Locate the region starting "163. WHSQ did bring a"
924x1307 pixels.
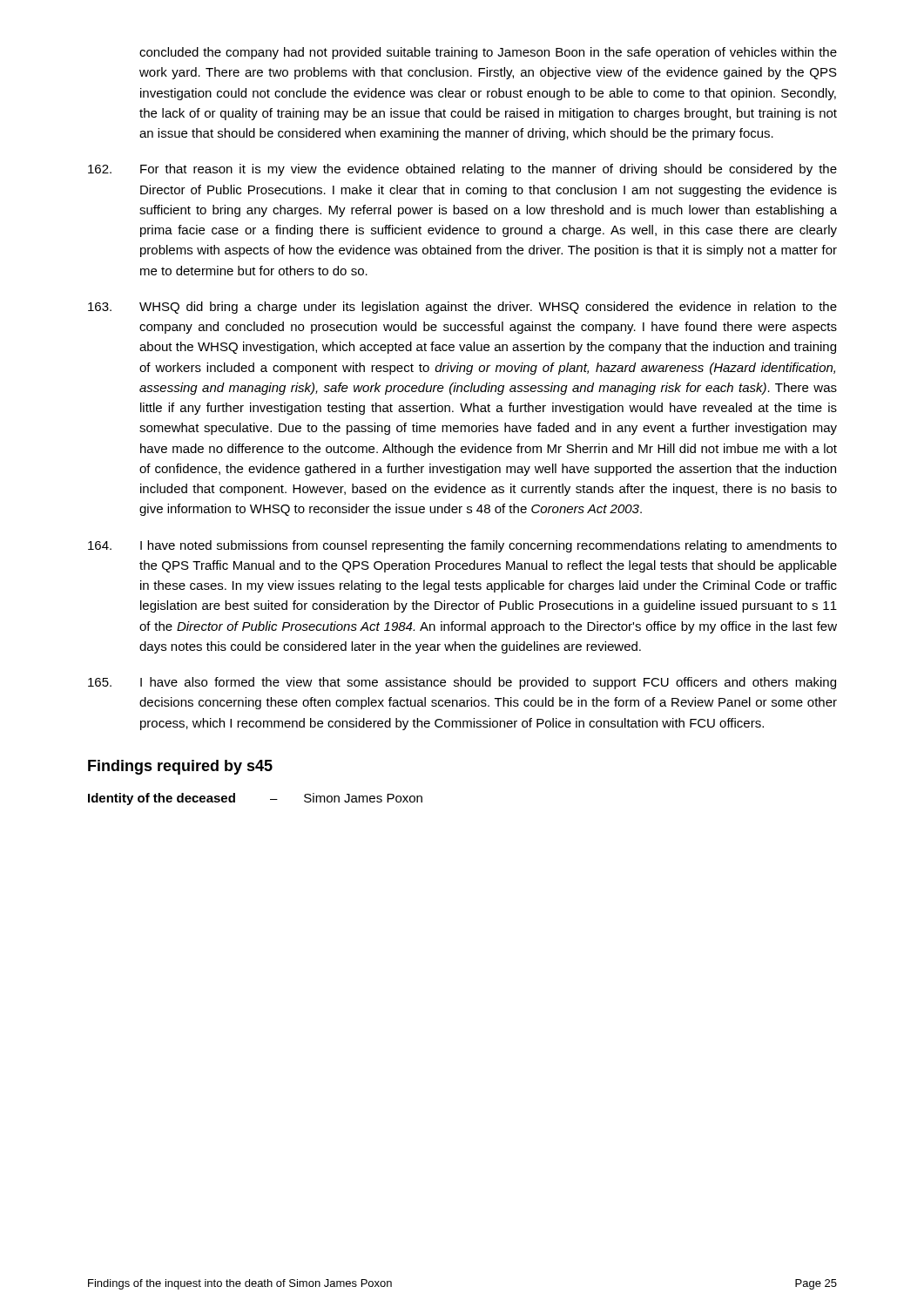pyautogui.click(x=462, y=407)
